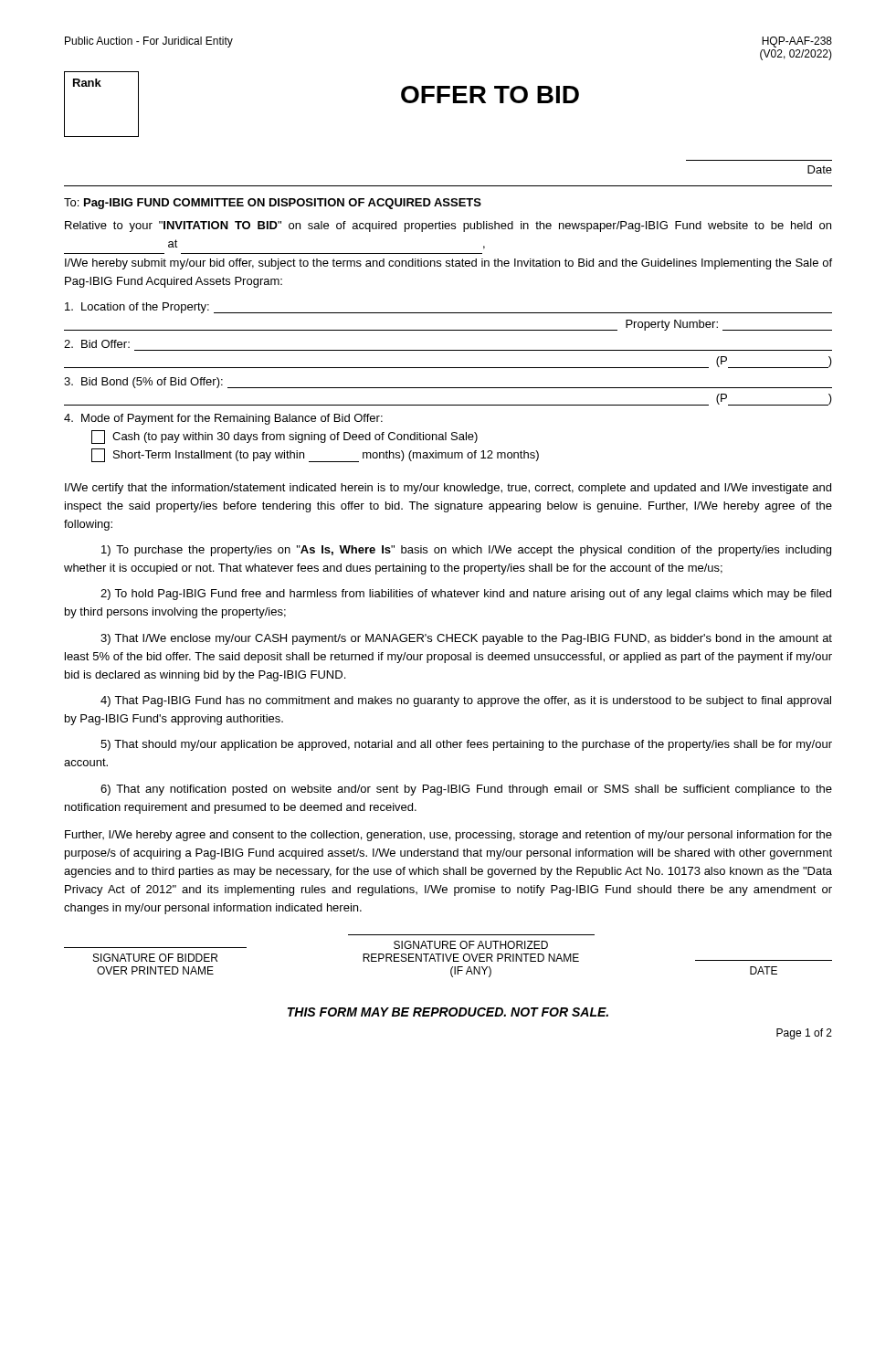
Task: Find the block on this page that starts "Relative to your "INVITATION TO BID" on"
Action: [448, 253]
